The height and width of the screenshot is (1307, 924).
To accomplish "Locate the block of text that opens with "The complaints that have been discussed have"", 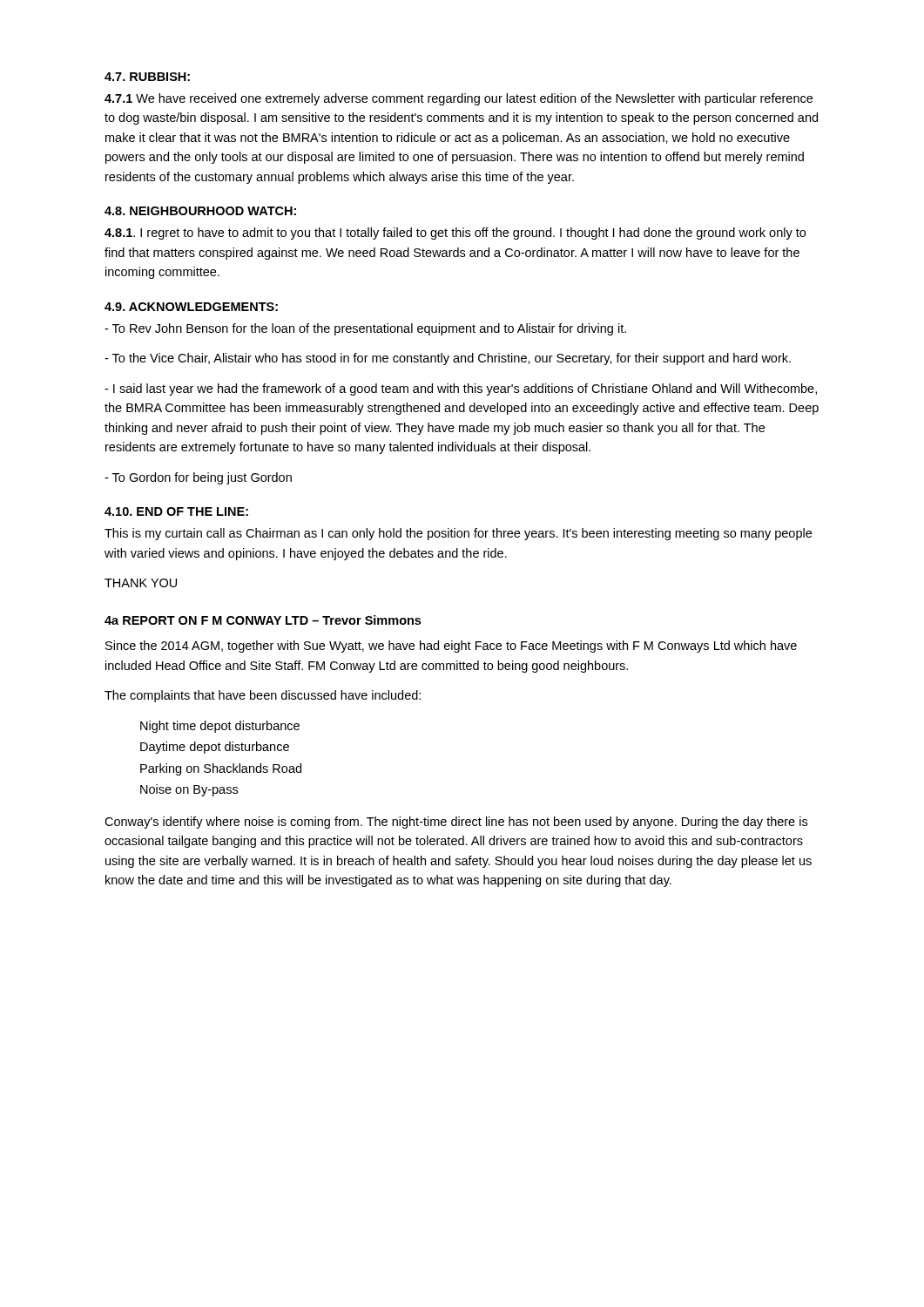I will point(263,696).
